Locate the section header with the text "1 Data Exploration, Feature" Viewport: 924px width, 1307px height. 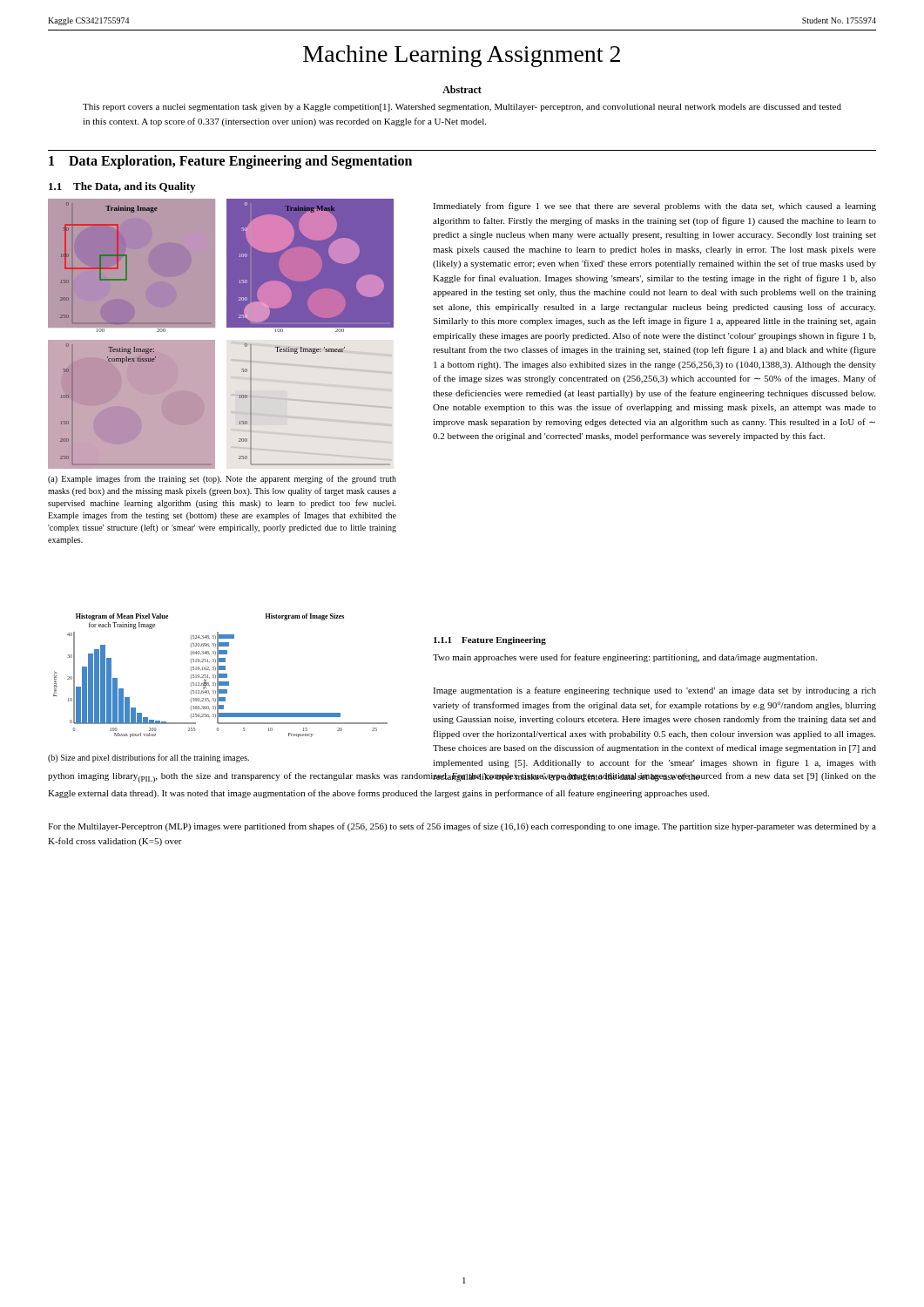[230, 161]
